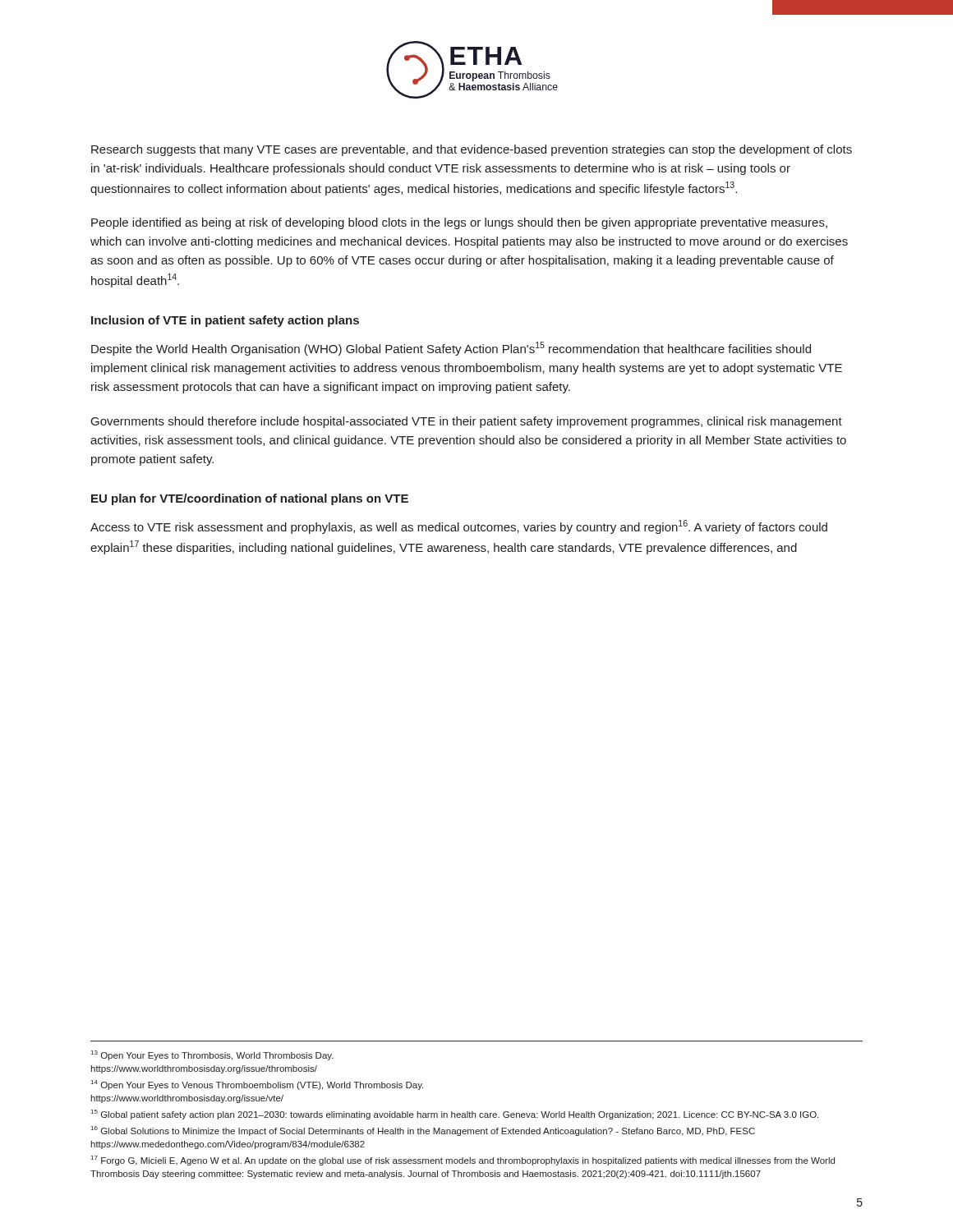Screen dimensions: 1232x953
Task: Where is the passage that starts "14 Open Your Eyes to Venous Thromboembolism"?
Action: (257, 1091)
